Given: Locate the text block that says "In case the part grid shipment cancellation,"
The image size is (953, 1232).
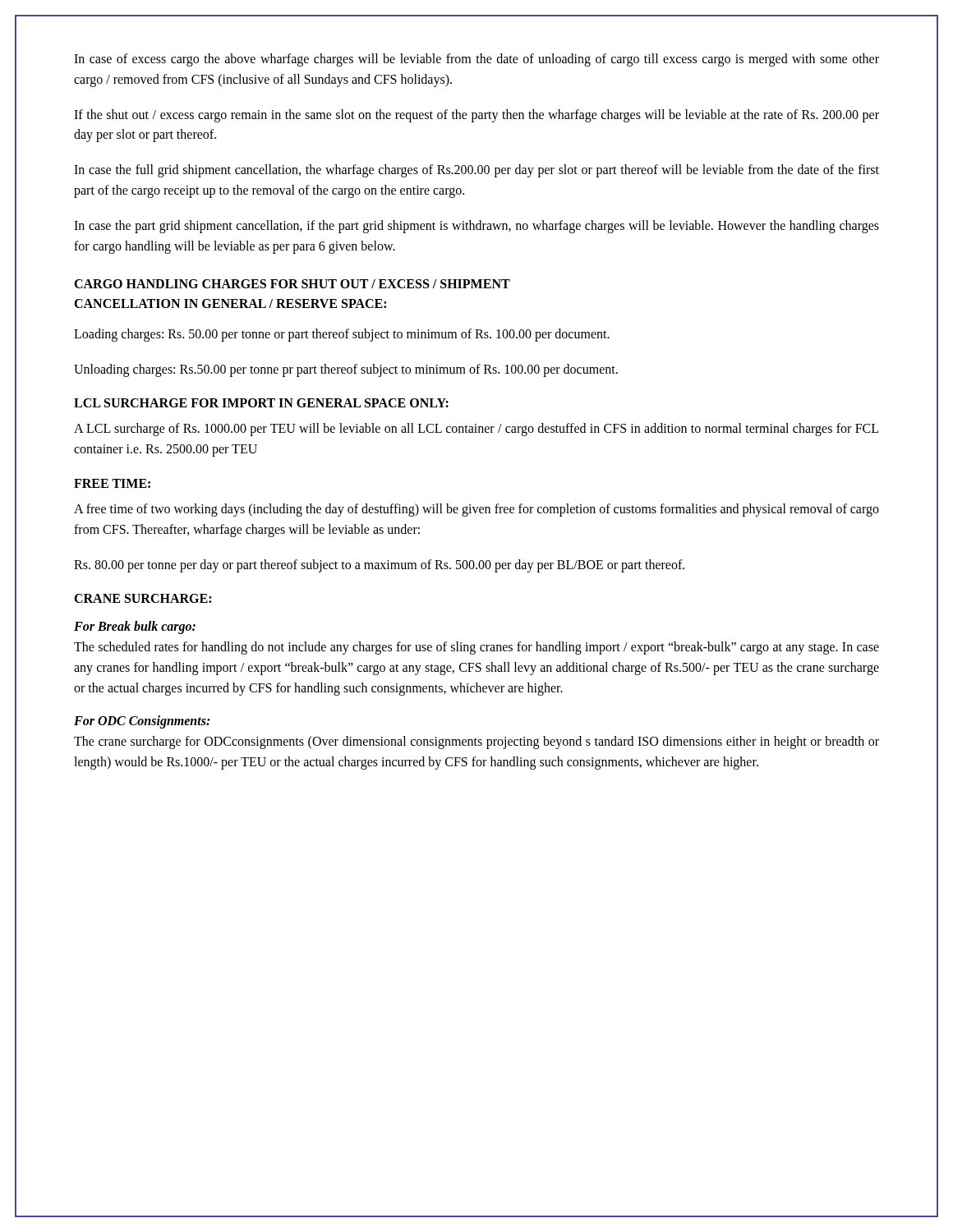Looking at the screenshot, I should click(476, 235).
